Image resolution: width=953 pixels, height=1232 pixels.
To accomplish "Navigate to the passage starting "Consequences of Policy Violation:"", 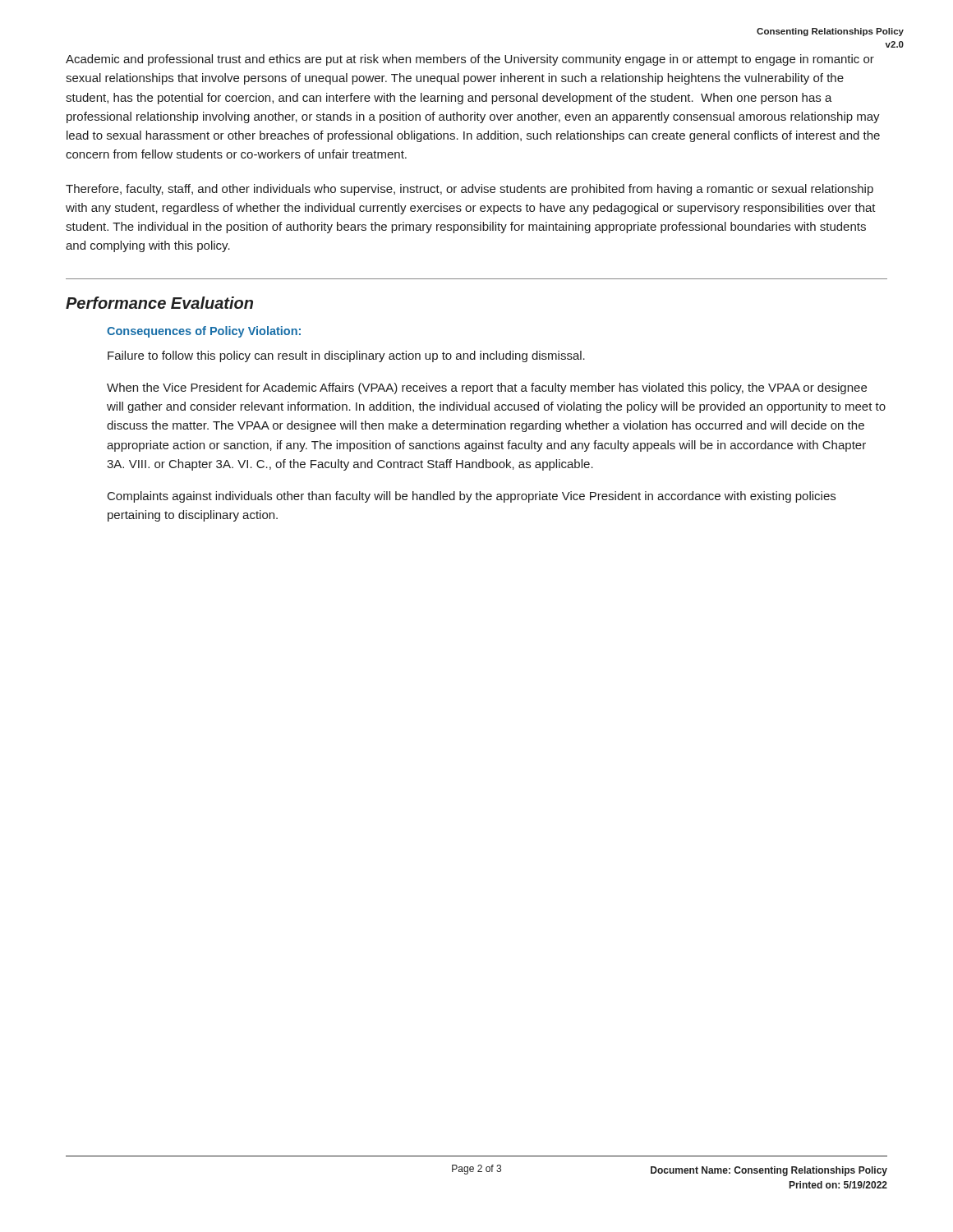I will pos(204,331).
